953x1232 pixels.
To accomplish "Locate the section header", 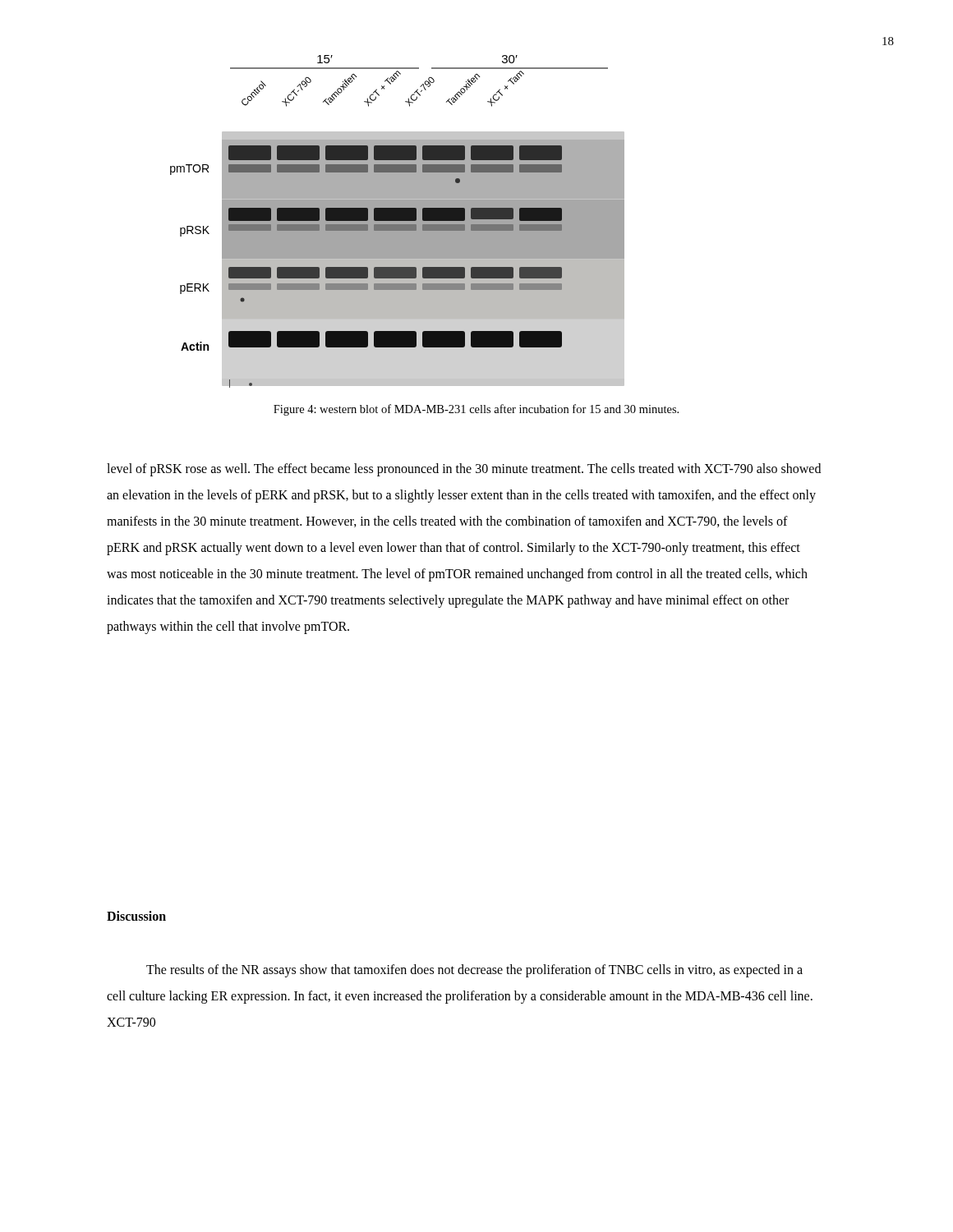I will point(136,916).
